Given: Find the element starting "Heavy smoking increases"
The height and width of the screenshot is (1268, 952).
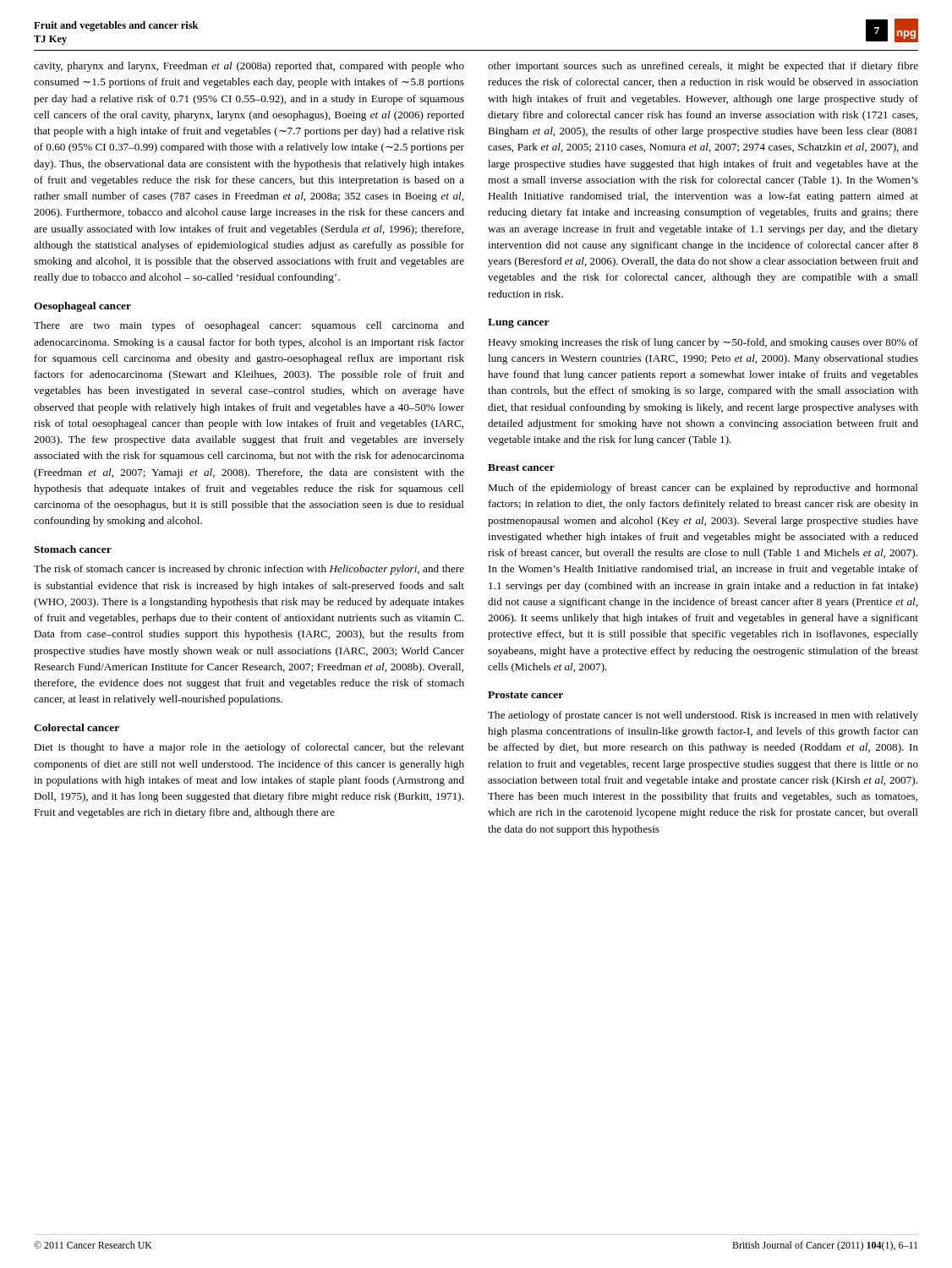Looking at the screenshot, I should (703, 390).
